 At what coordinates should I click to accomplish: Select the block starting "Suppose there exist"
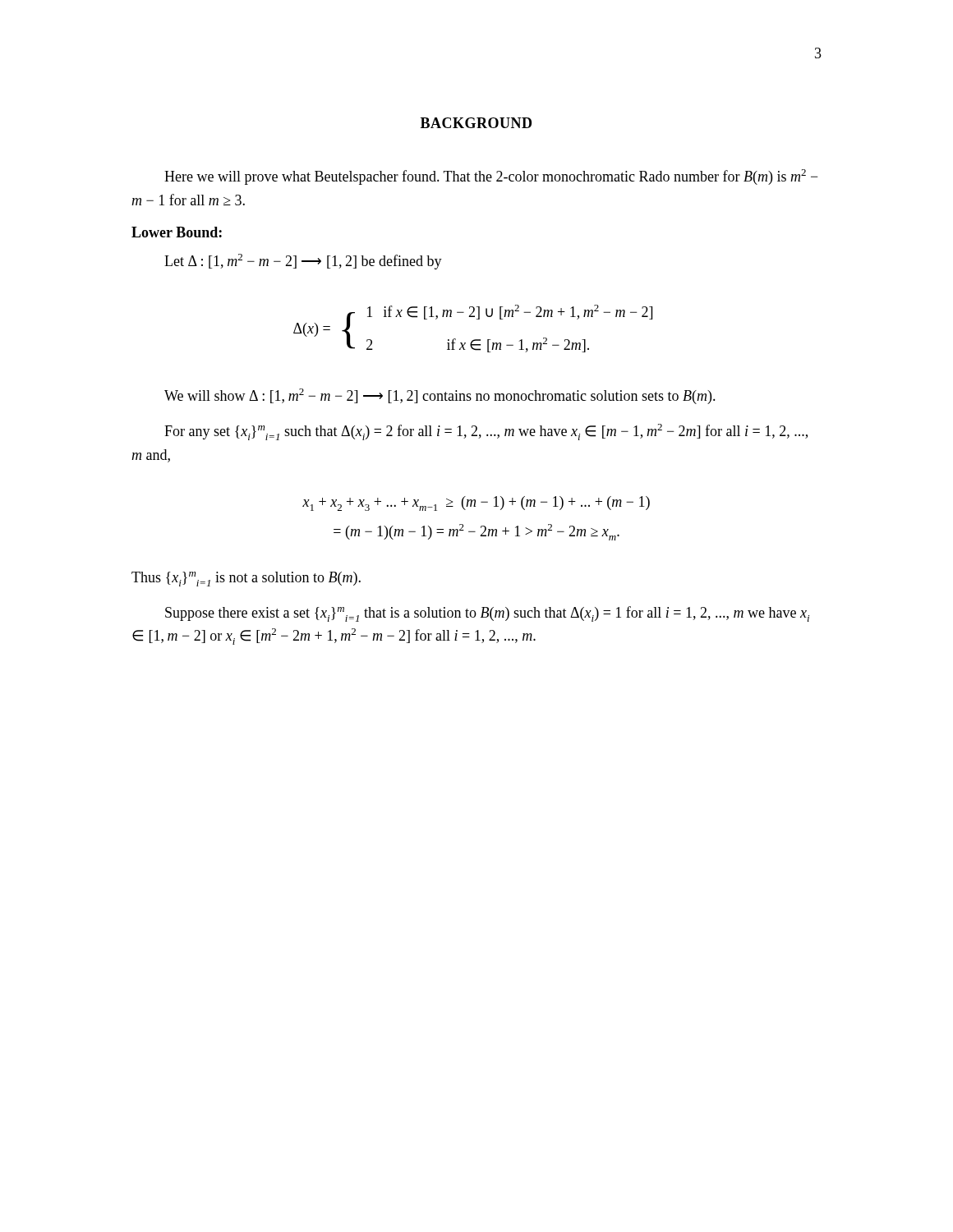coord(471,624)
